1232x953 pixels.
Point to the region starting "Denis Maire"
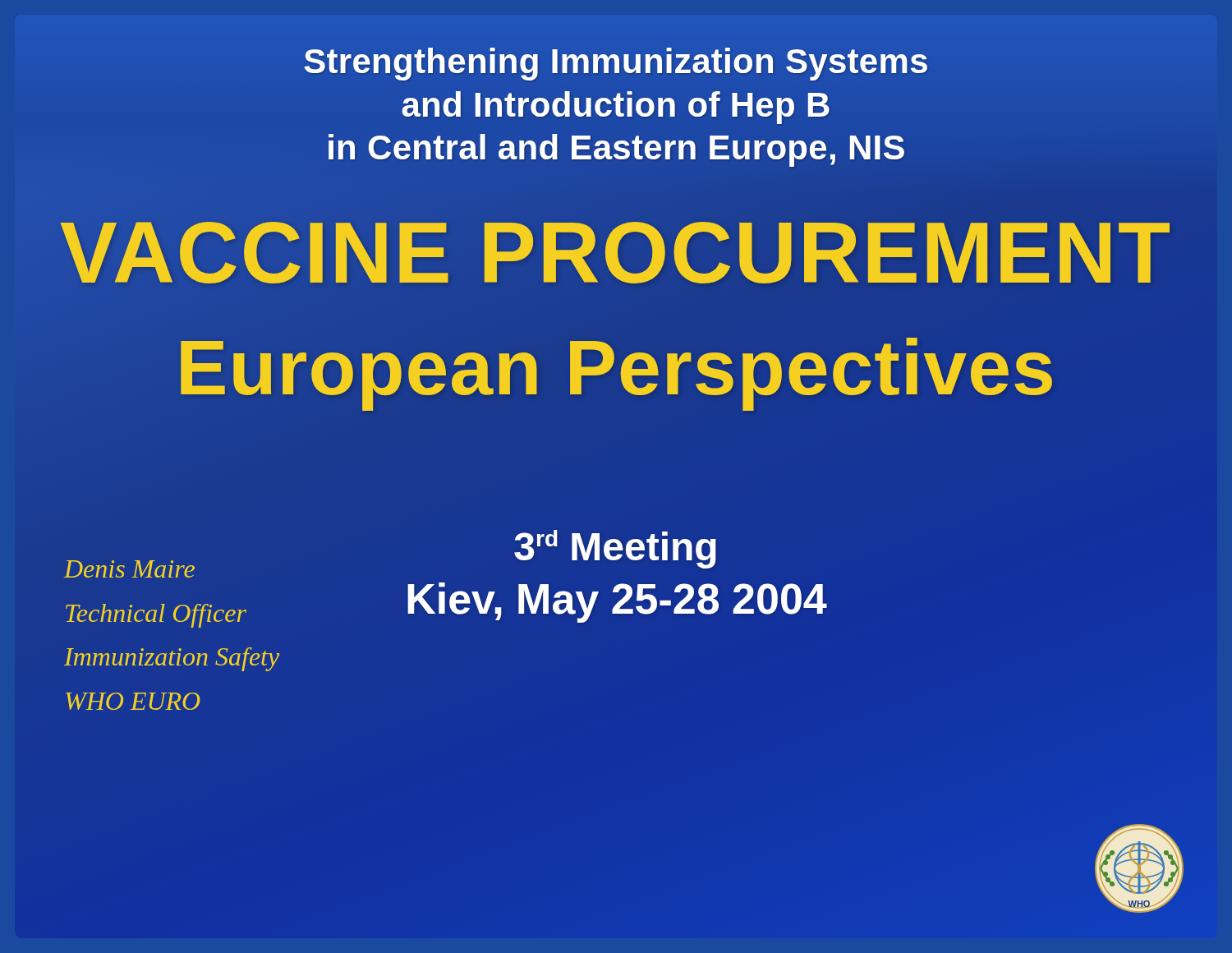click(130, 569)
